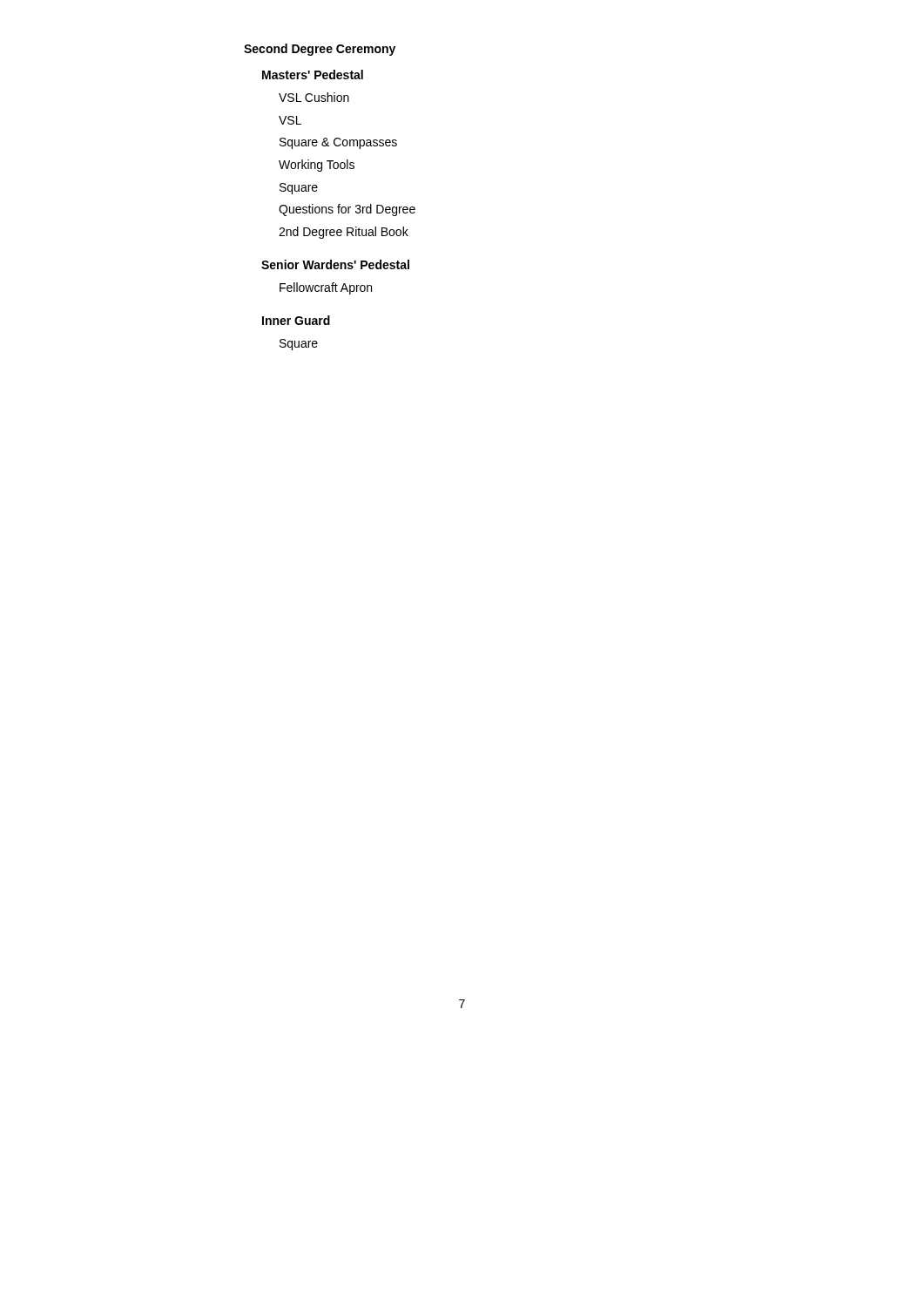
Task: Navigate to the element starting "Questions for 3rd Degree"
Action: (347, 210)
